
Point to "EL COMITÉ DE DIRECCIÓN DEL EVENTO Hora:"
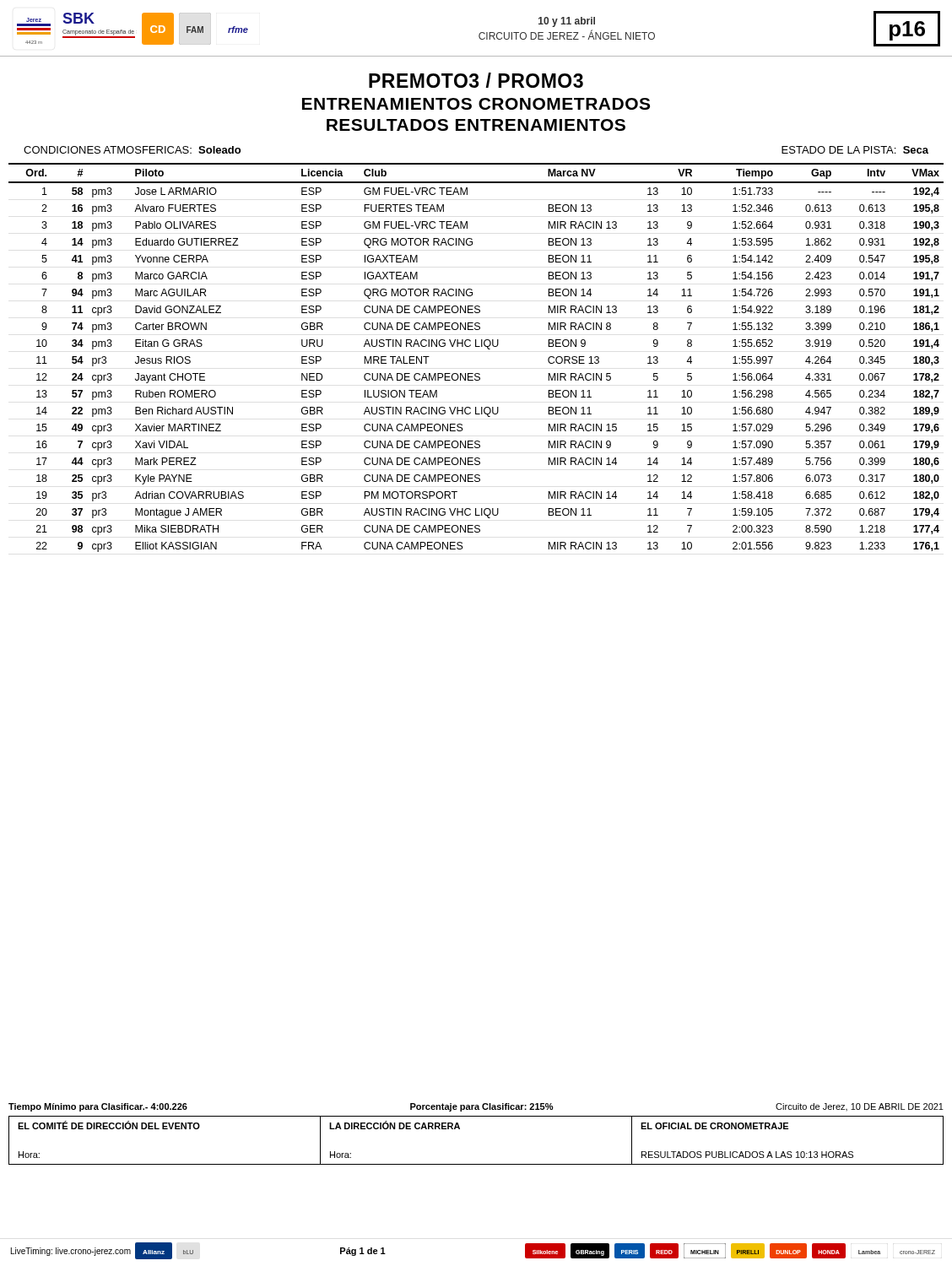(x=165, y=1140)
